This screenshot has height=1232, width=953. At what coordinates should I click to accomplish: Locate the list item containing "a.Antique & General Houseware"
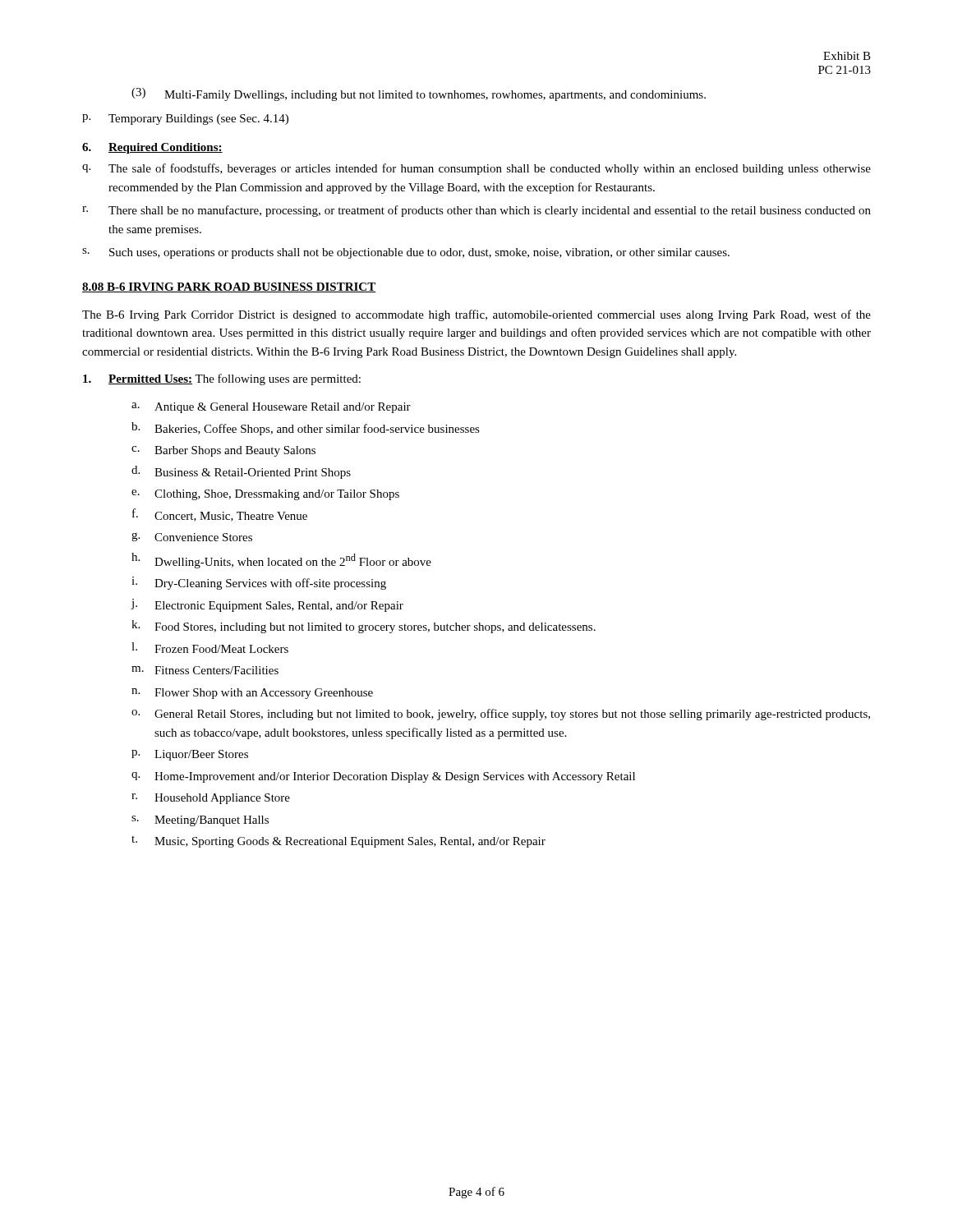coord(271,408)
